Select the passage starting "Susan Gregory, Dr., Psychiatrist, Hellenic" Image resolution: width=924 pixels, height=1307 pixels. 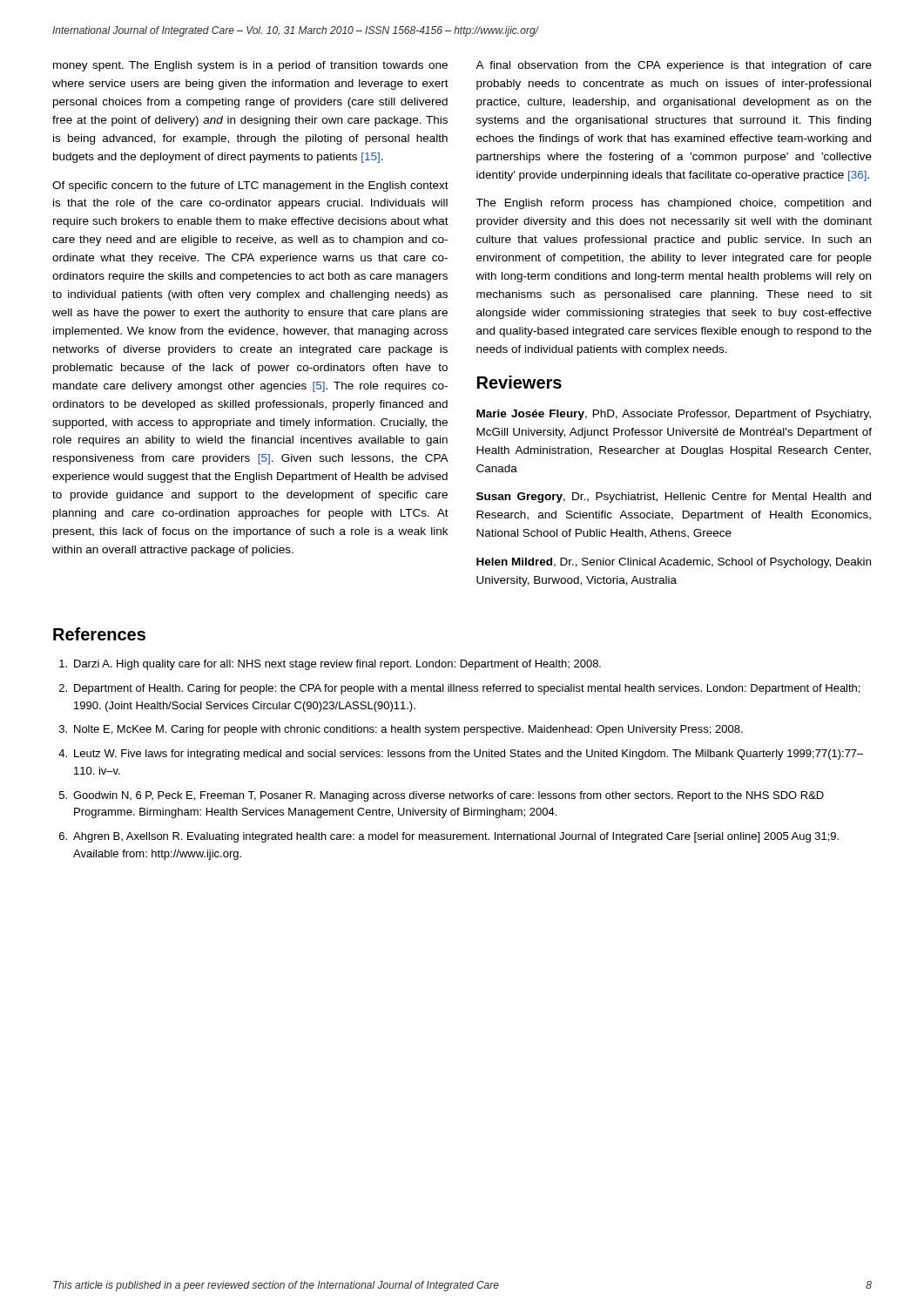674,516
